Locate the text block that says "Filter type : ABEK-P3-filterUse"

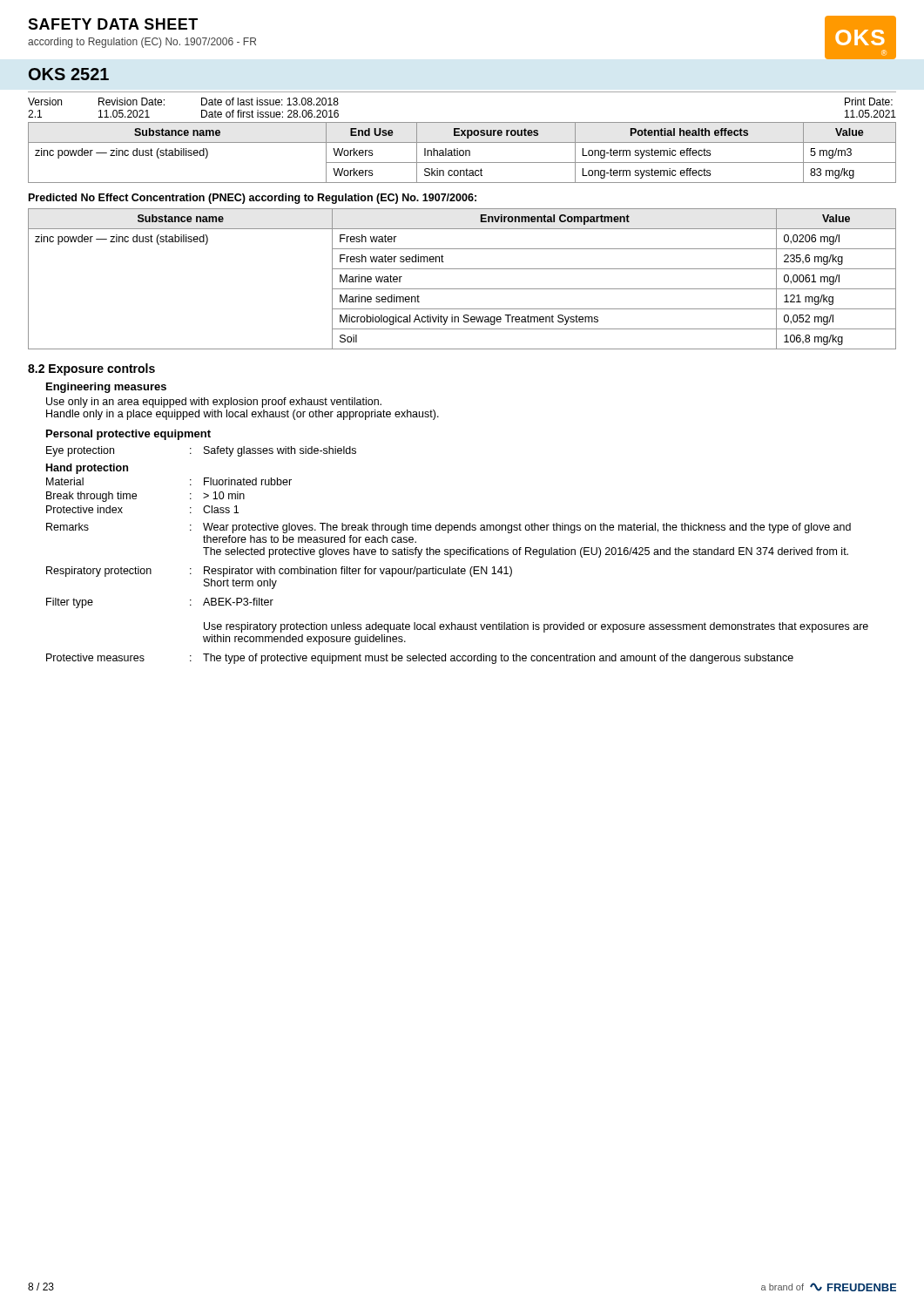(x=471, y=620)
